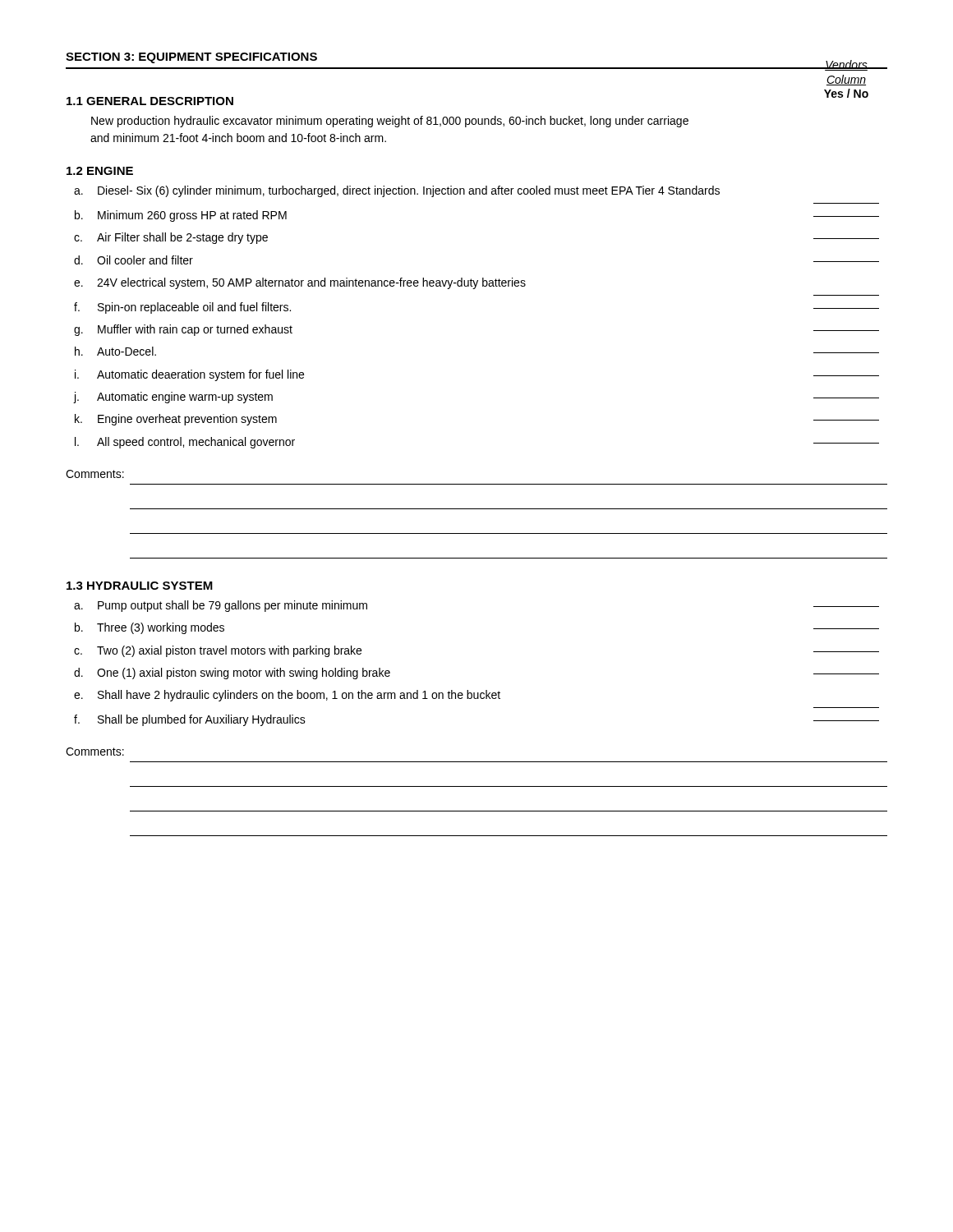Where does it say "i. Automatic deaeration system for fuel line"?

189,375
